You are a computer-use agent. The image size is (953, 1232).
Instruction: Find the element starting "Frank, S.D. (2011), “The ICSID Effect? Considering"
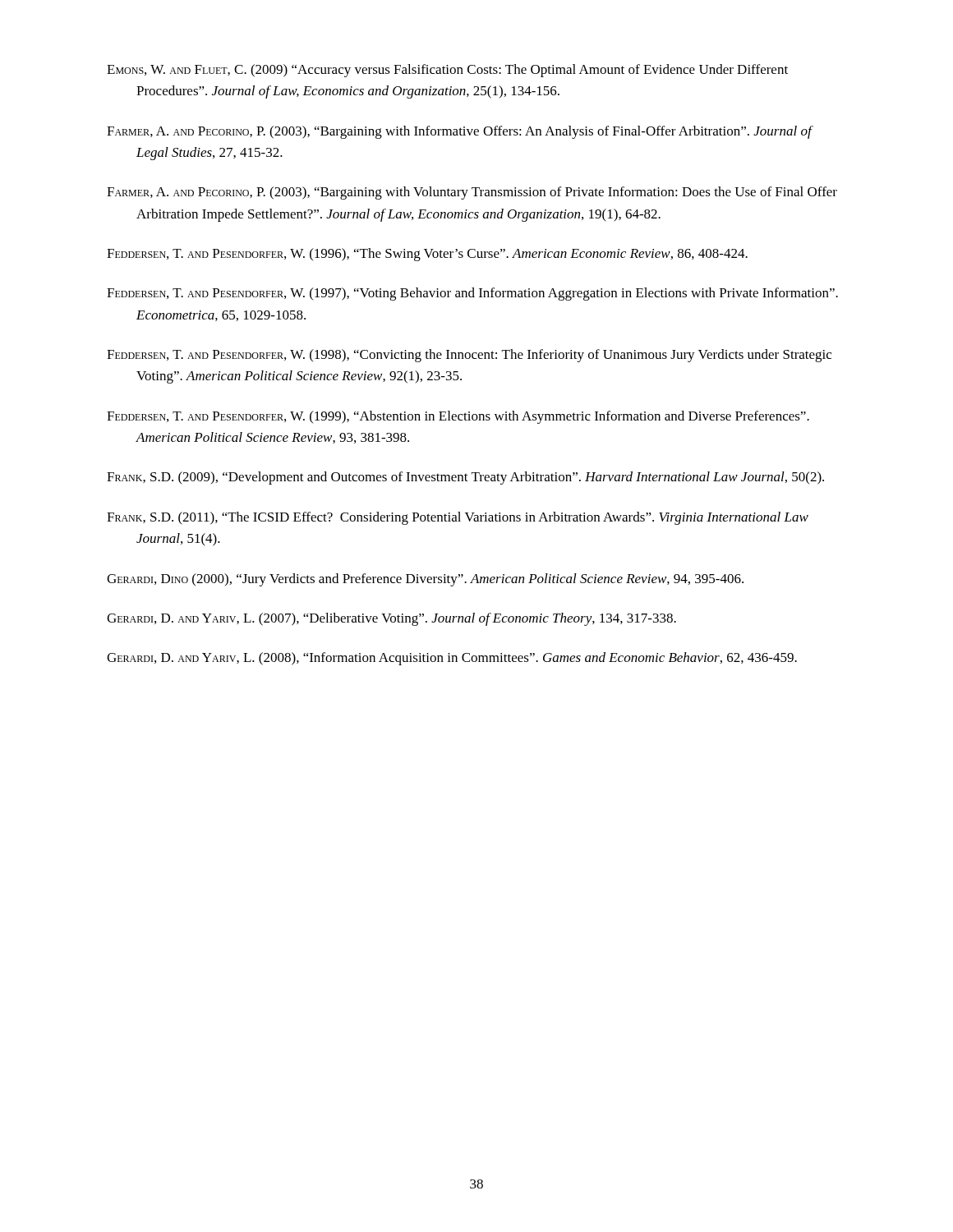(x=457, y=528)
